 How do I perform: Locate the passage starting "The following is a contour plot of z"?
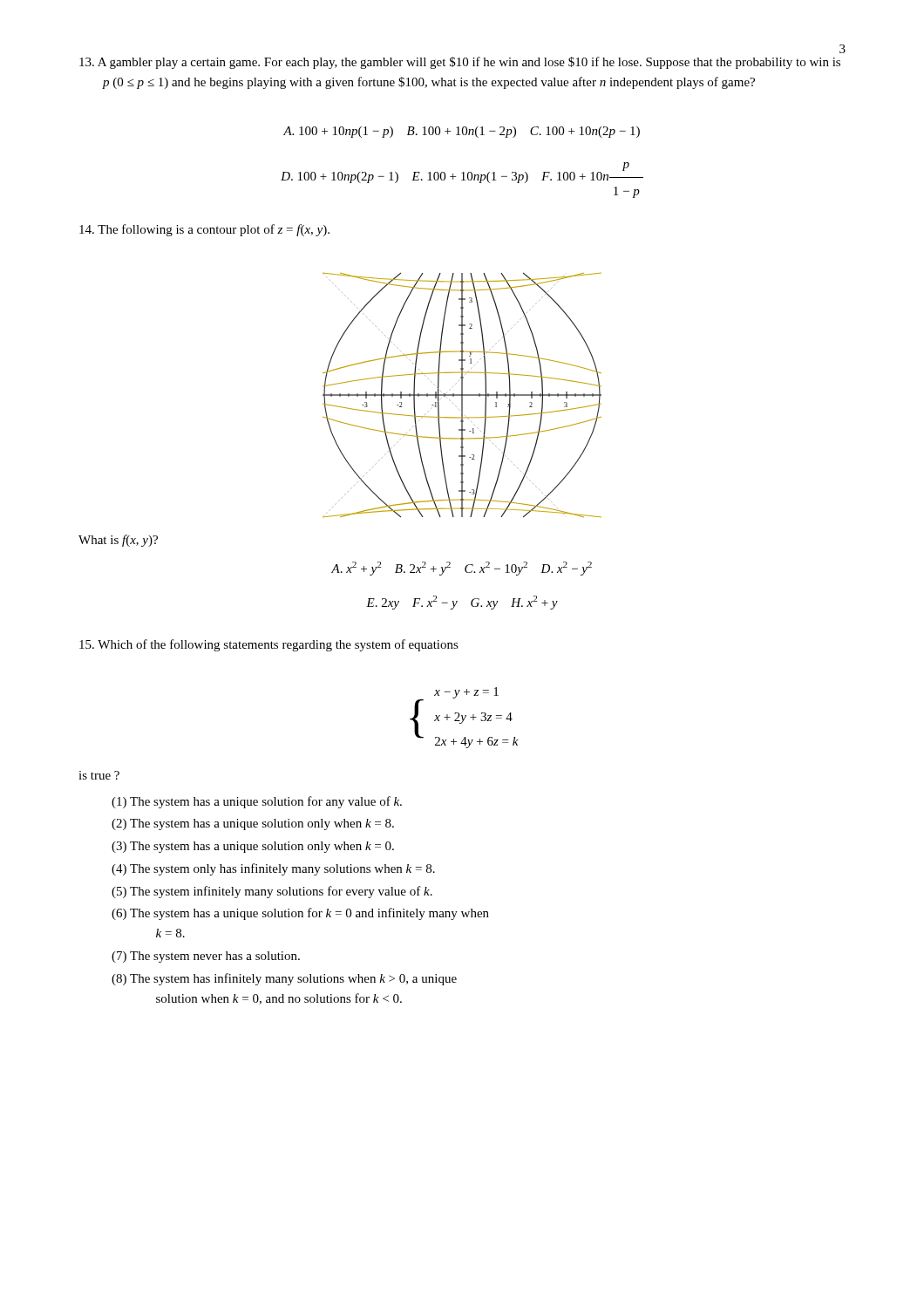(x=204, y=230)
